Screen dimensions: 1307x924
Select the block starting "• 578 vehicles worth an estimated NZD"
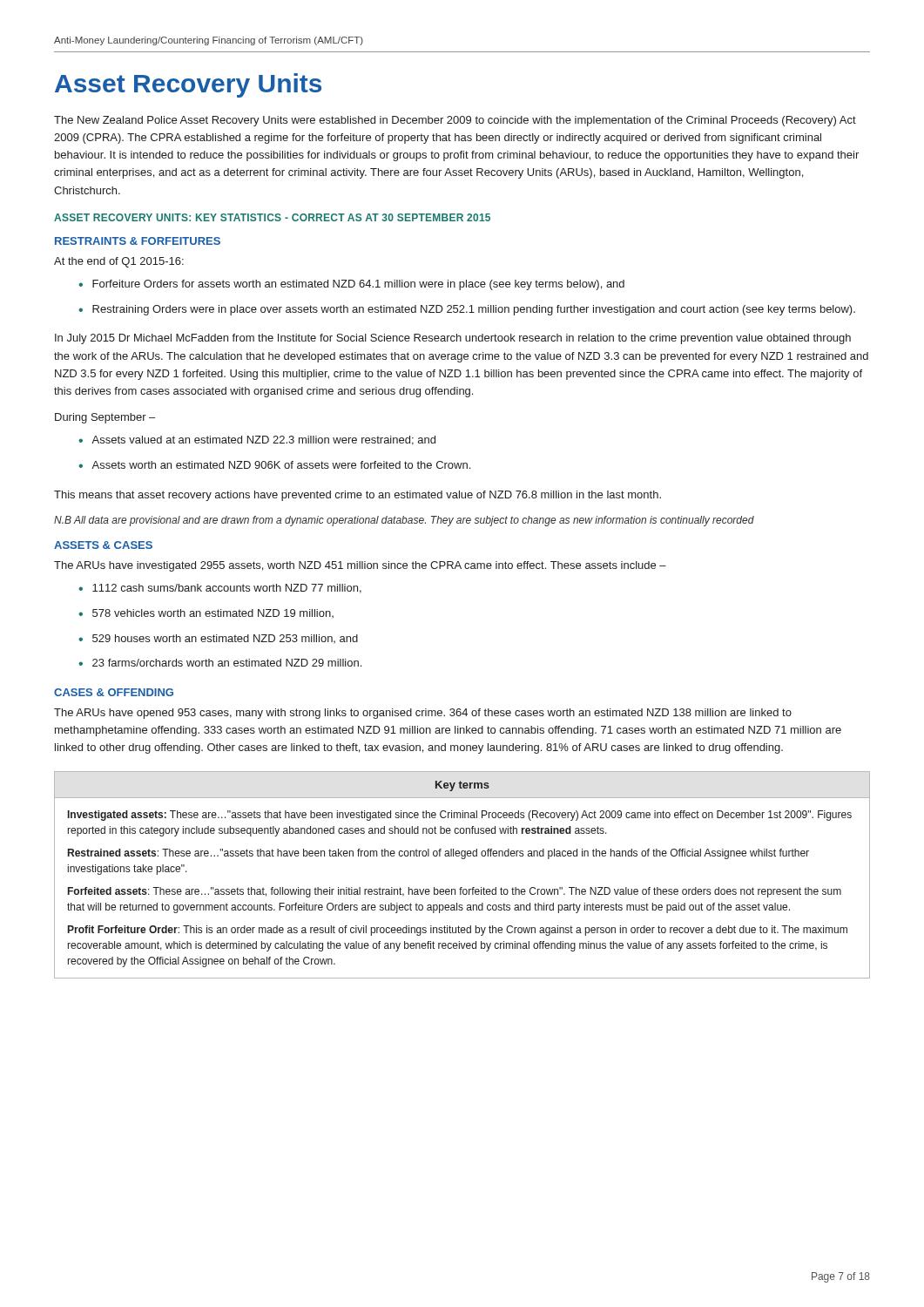206,615
